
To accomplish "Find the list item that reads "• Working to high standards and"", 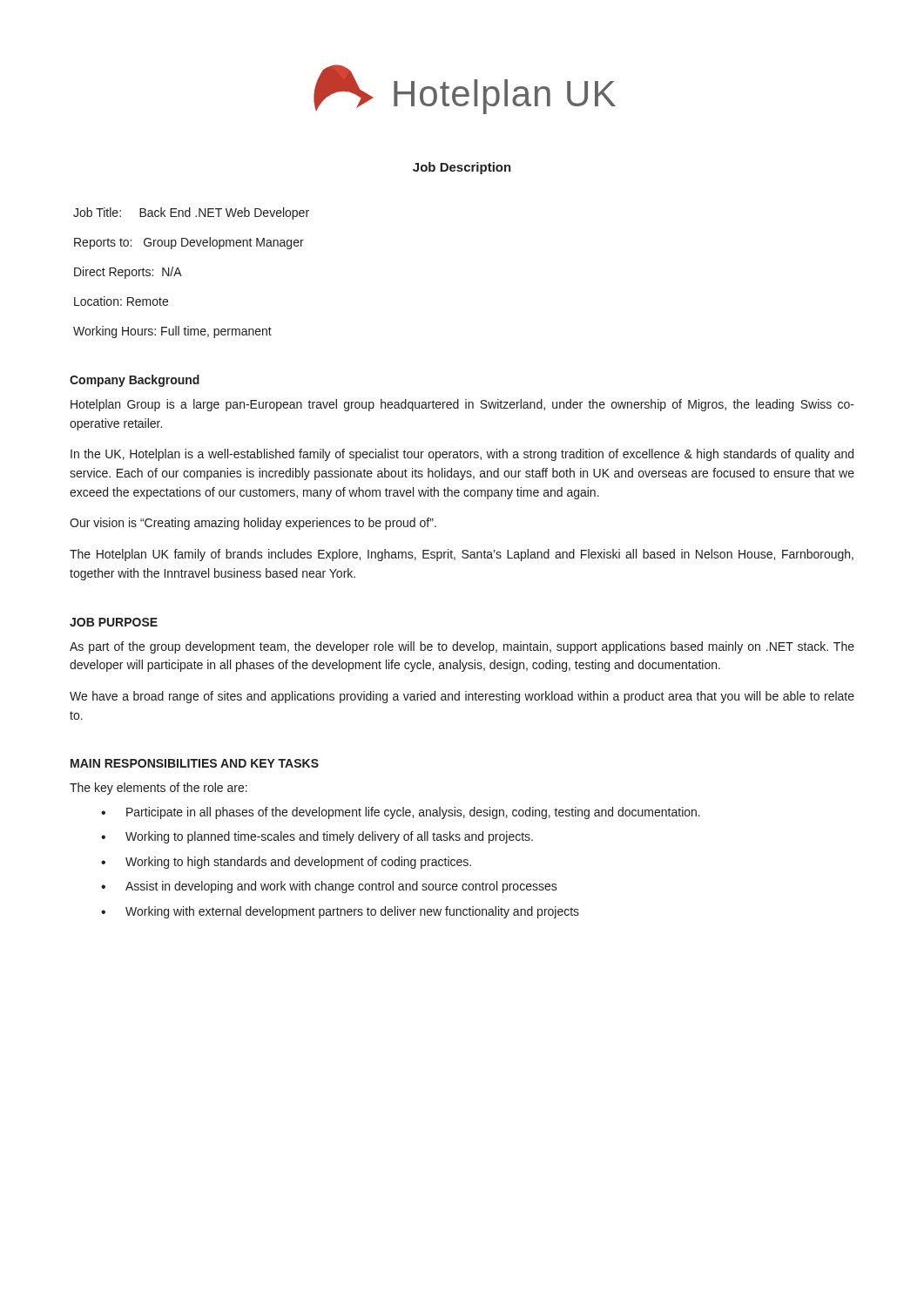I will (478, 863).
